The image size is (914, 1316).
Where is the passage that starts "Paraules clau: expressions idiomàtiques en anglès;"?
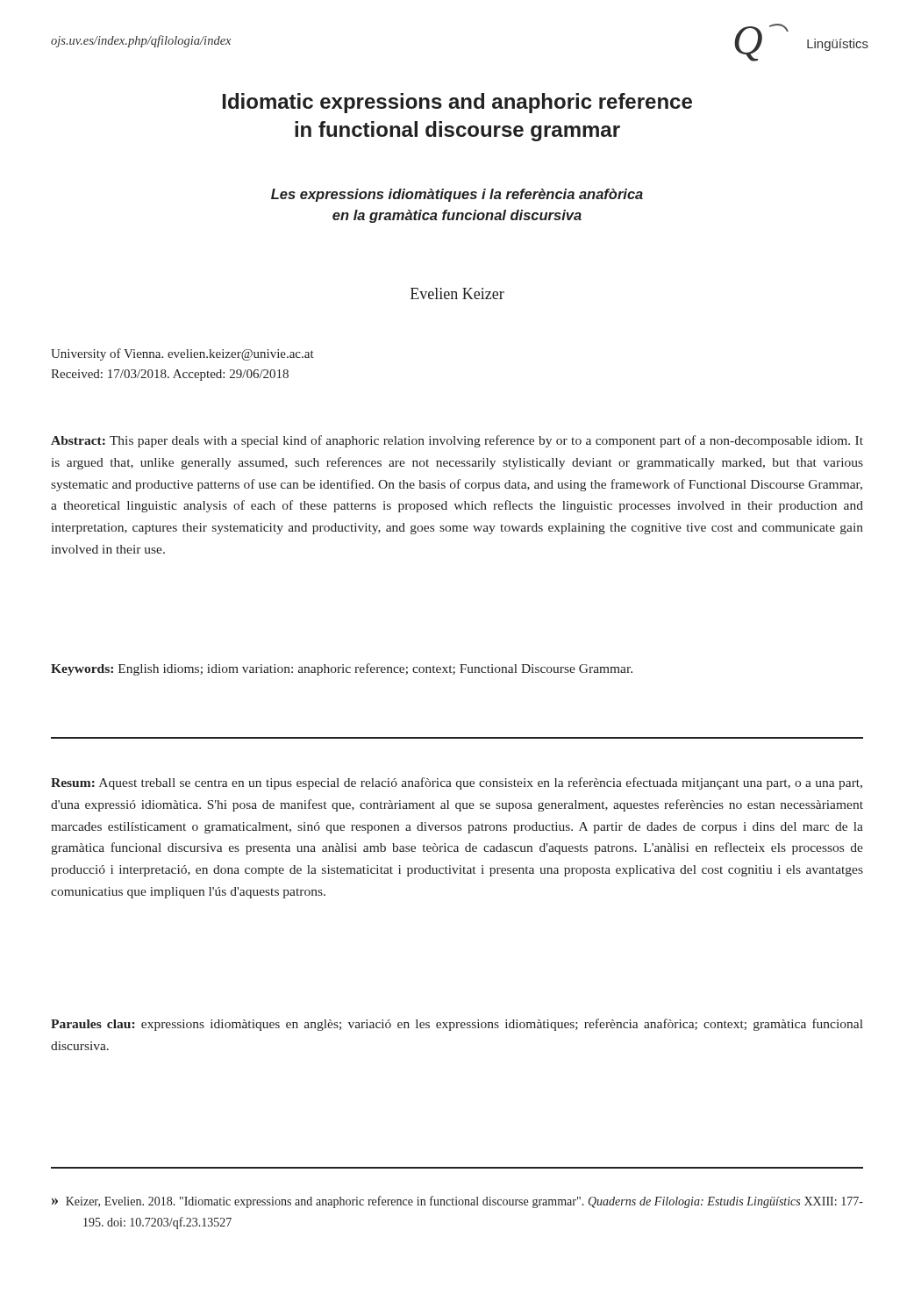pyautogui.click(x=457, y=1035)
